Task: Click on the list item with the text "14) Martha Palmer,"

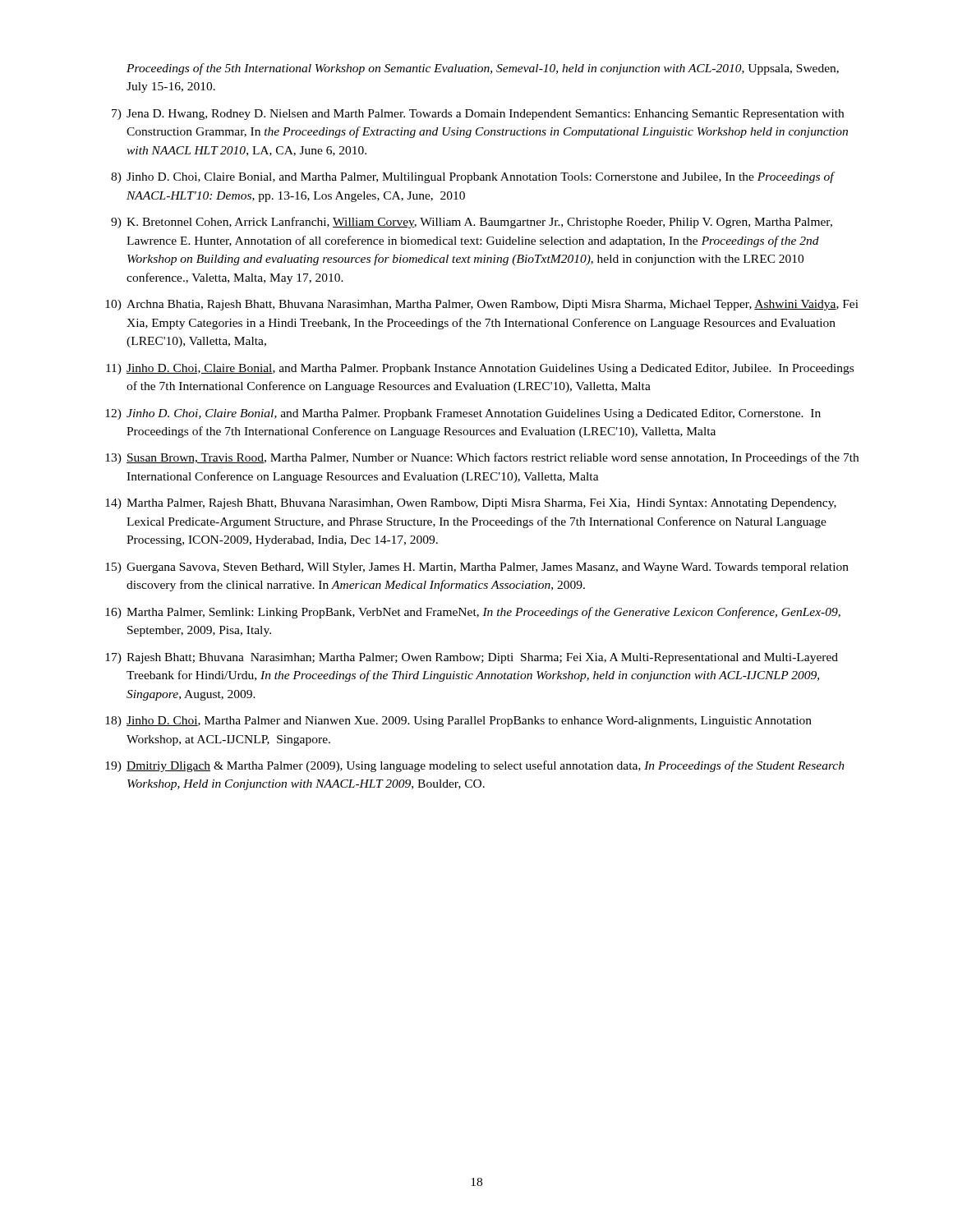Action: pos(476,522)
